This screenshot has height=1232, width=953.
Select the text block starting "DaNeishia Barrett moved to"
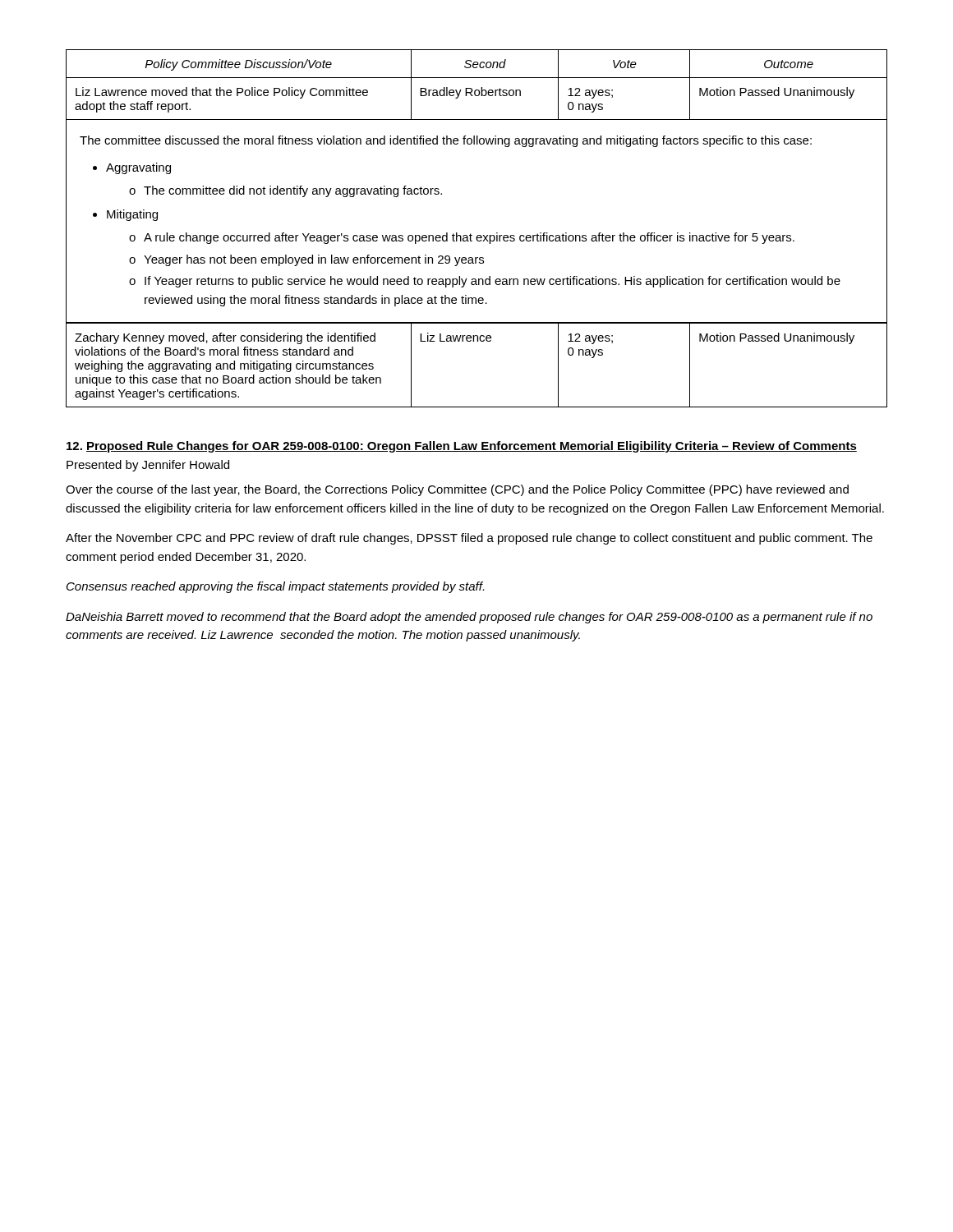[x=469, y=625]
